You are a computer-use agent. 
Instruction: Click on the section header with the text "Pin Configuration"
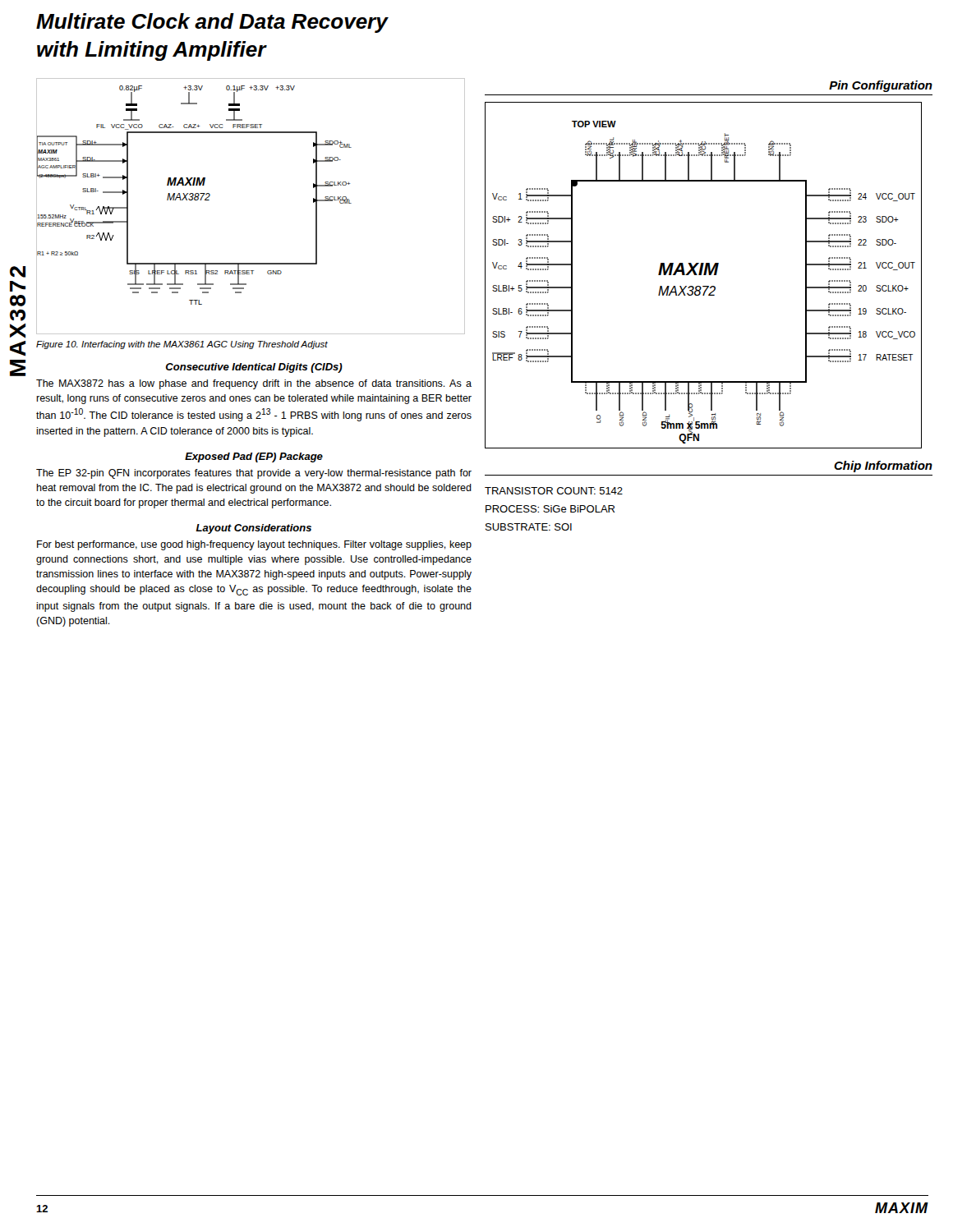click(881, 85)
